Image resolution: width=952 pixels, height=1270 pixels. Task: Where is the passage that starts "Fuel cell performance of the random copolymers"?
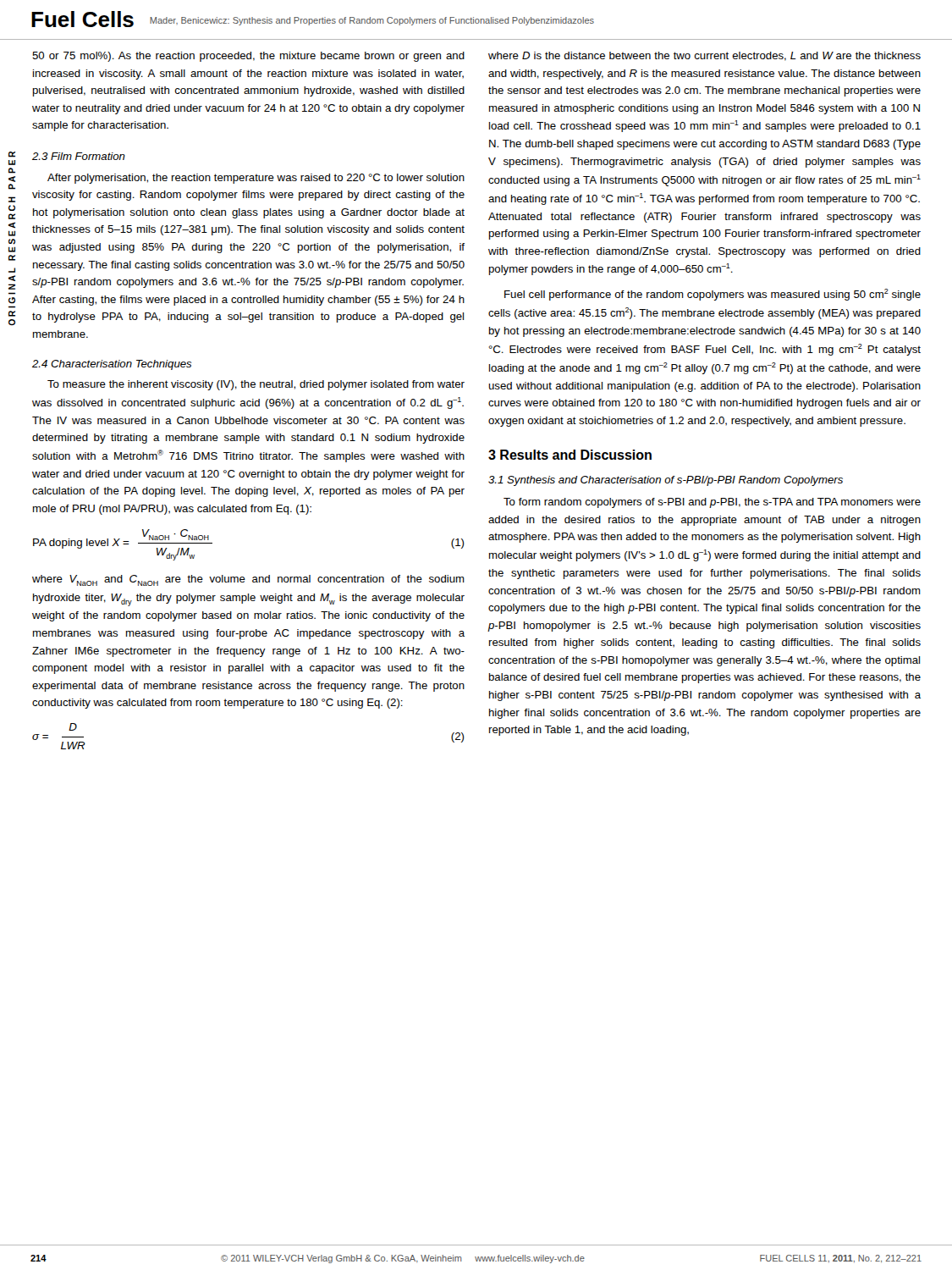[704, 358]
